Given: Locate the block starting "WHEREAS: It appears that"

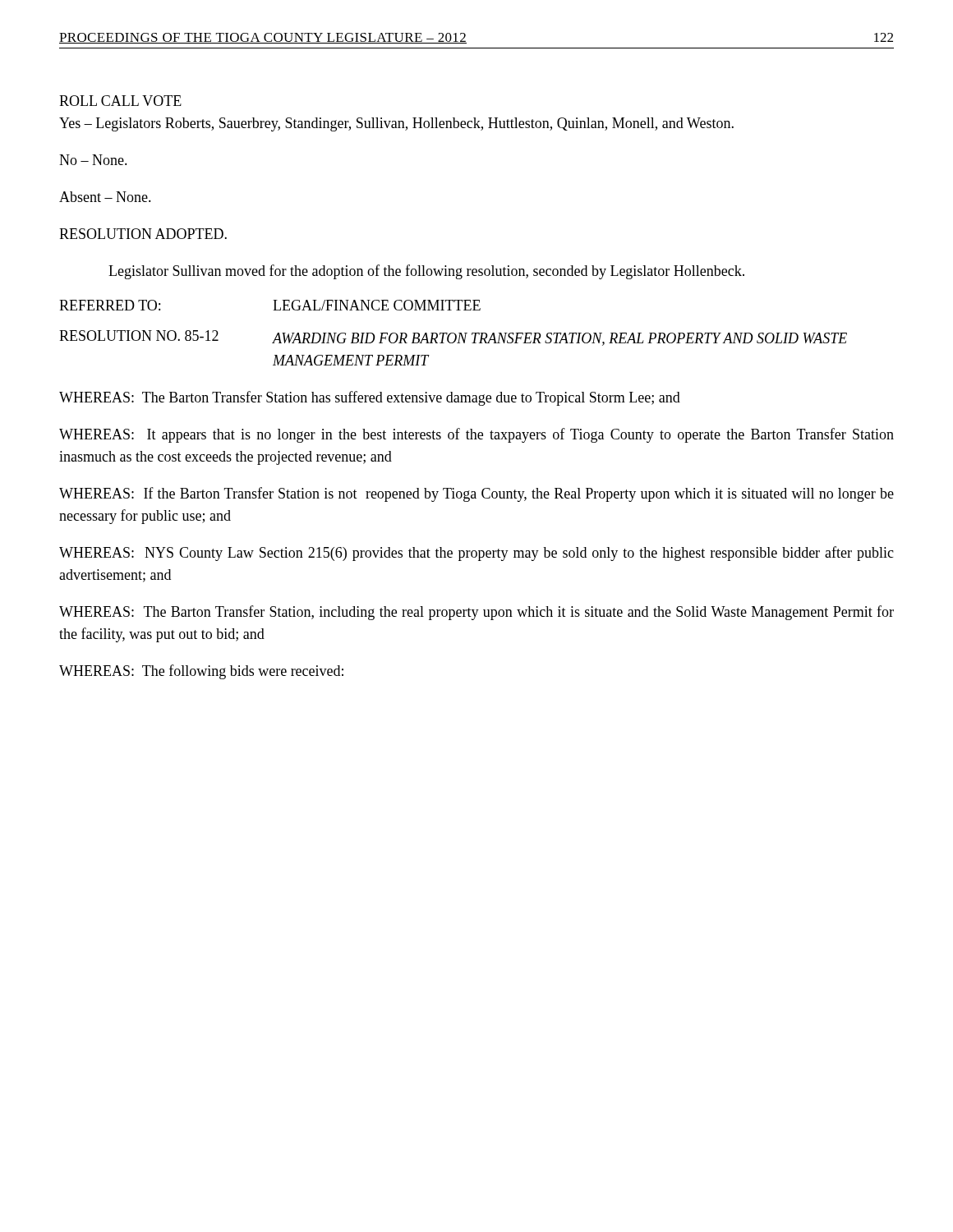Looking at the screenshot, I should [x=476, y=446].
